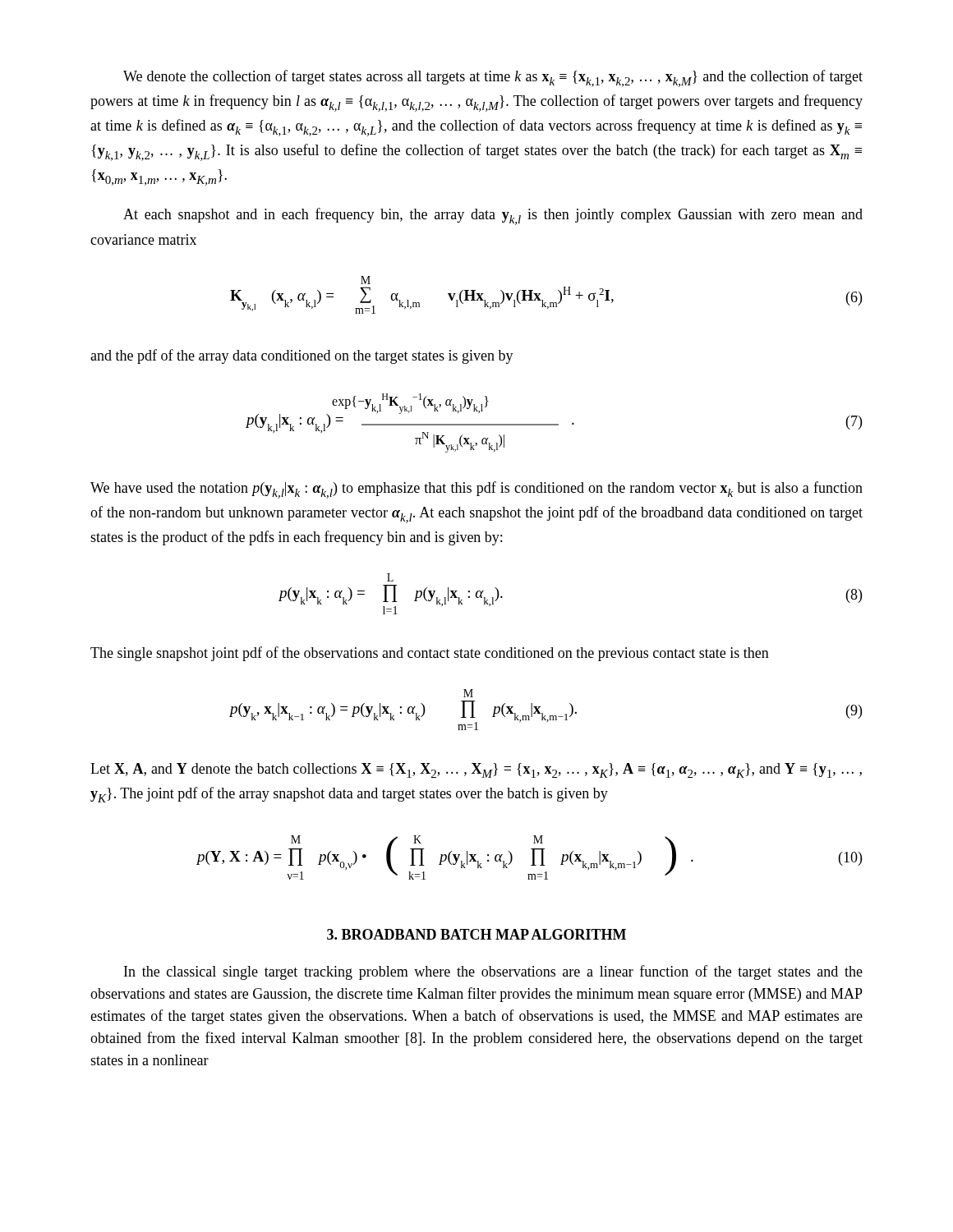Locate the text block with the text "We denote the collection of target states"
Viewport: 953px width, 1232px height.
476,127
